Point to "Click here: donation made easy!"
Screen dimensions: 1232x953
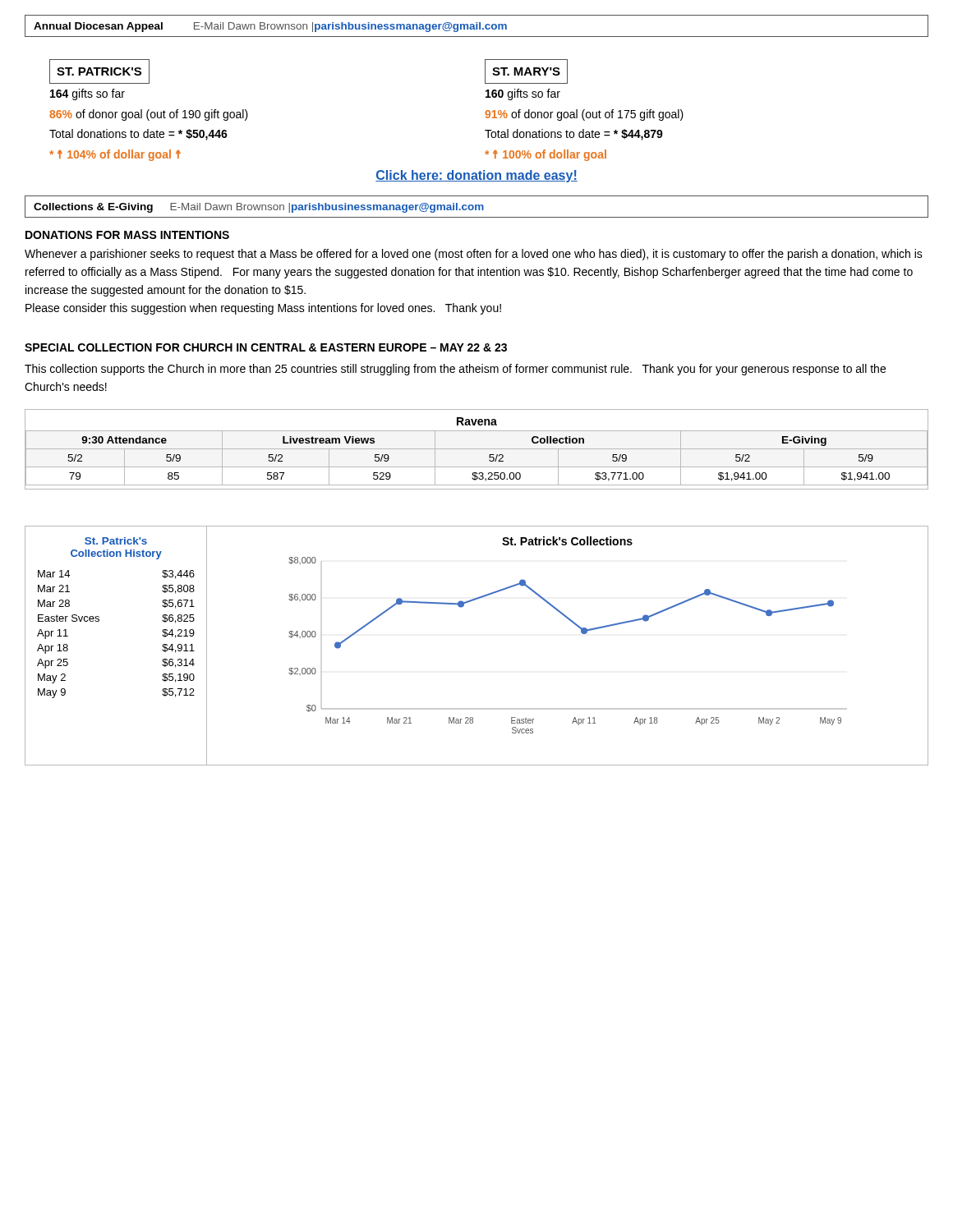coord(476,175)
